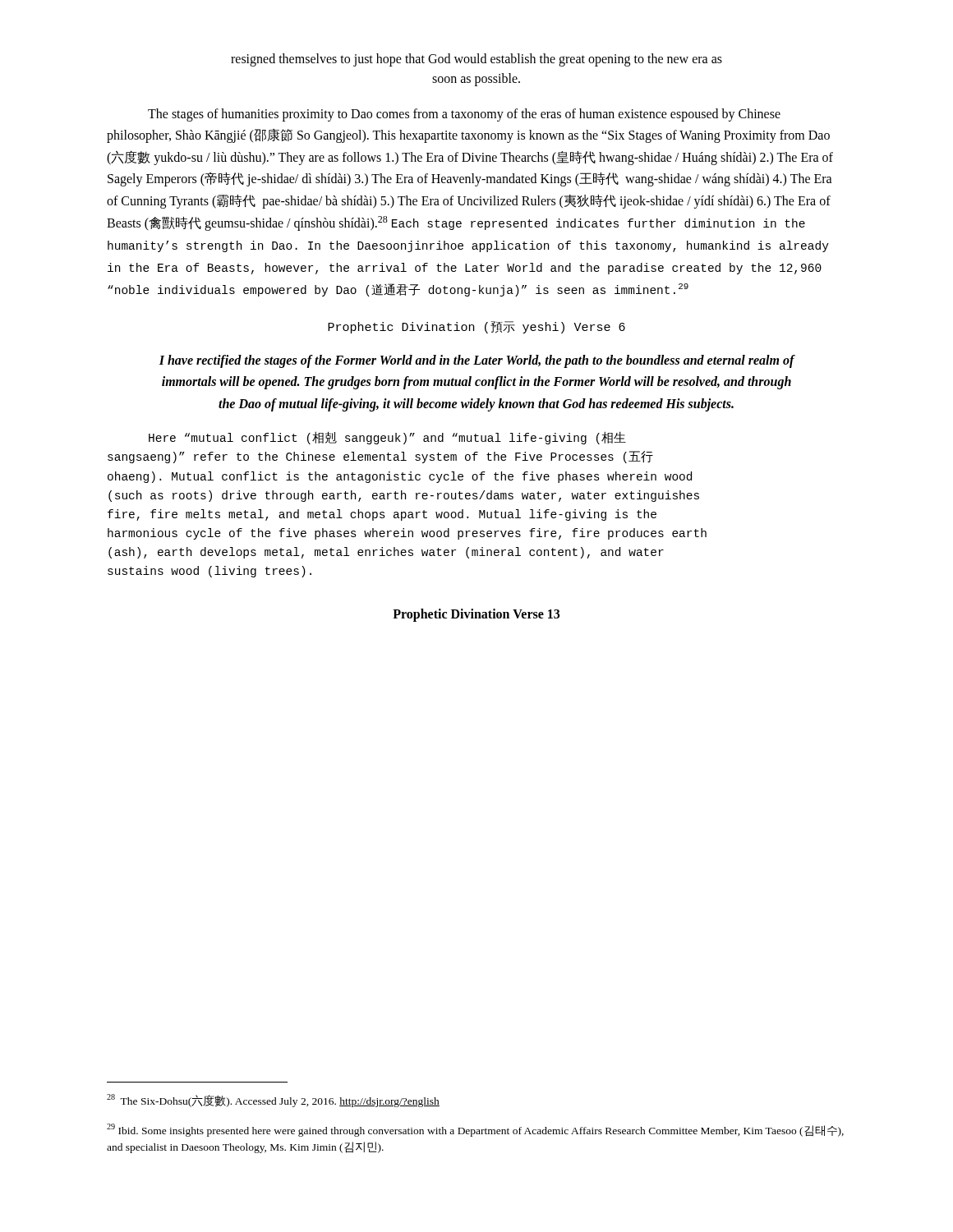
Task: Click on the element starting "I have rectified the stages of"
Action: [x=476, y=382]
